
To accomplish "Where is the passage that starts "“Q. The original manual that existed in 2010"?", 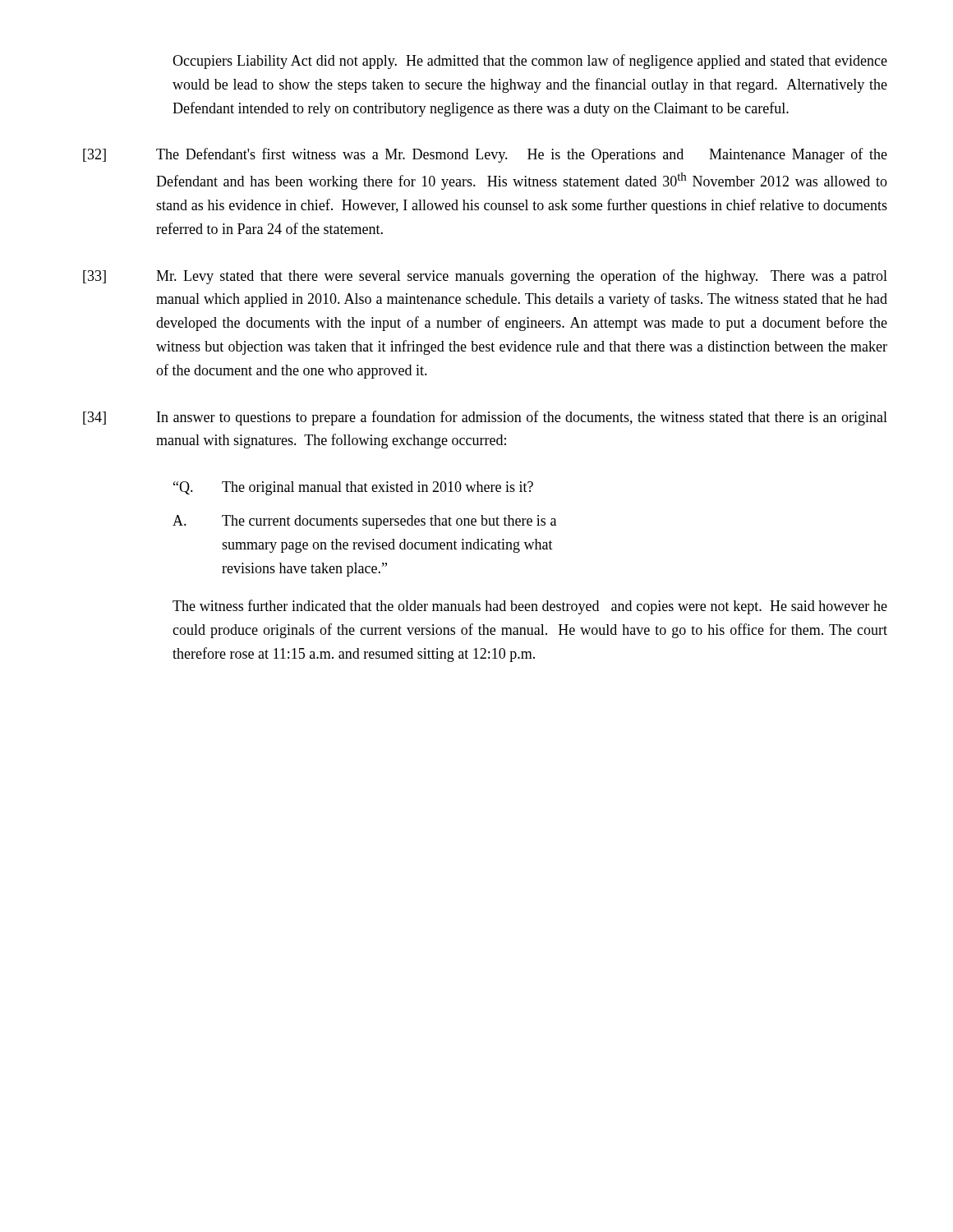I will pyautogui.click(x=530, y=488).
